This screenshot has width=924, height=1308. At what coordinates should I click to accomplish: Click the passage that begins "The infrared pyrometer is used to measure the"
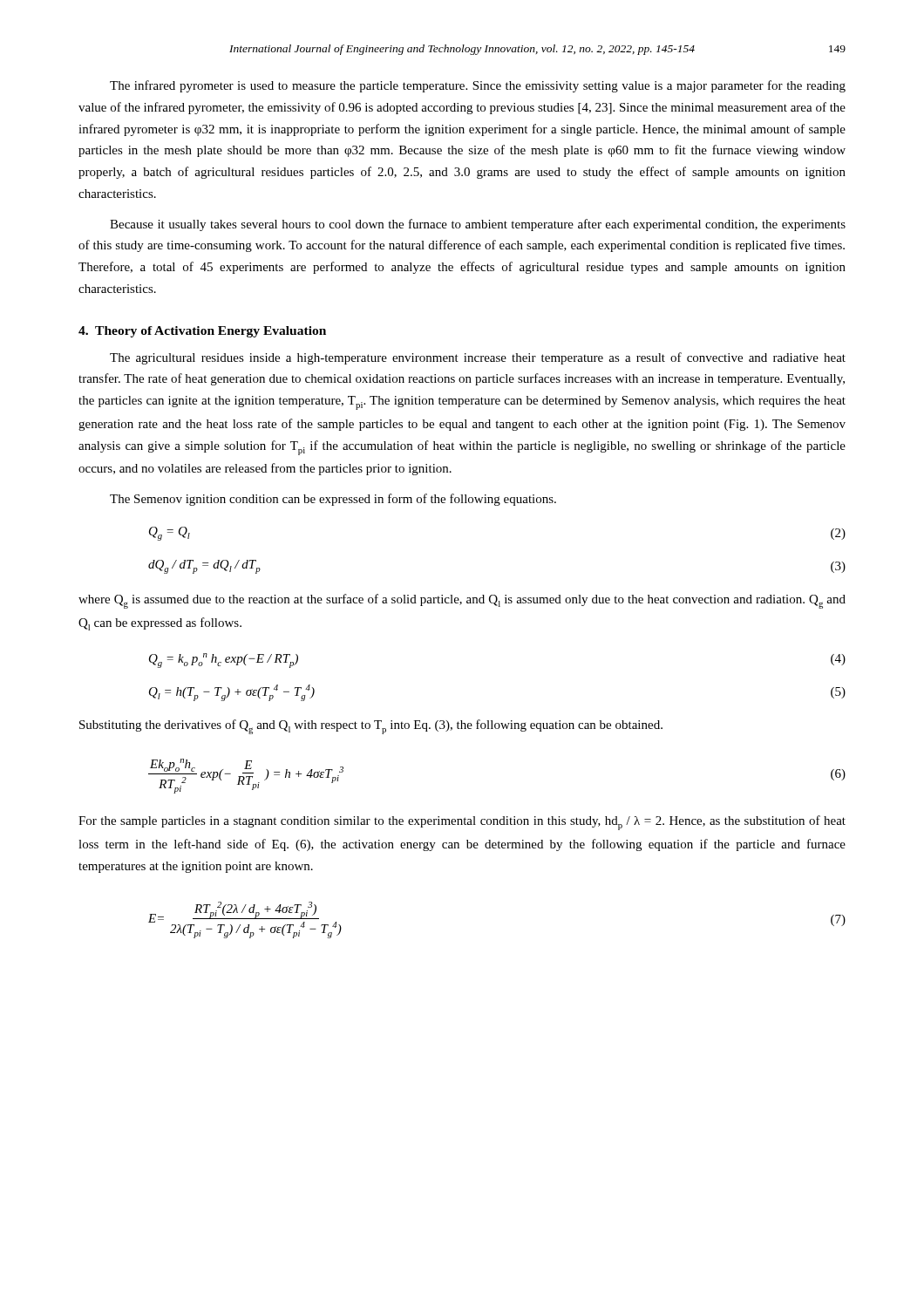pos(462,139)
